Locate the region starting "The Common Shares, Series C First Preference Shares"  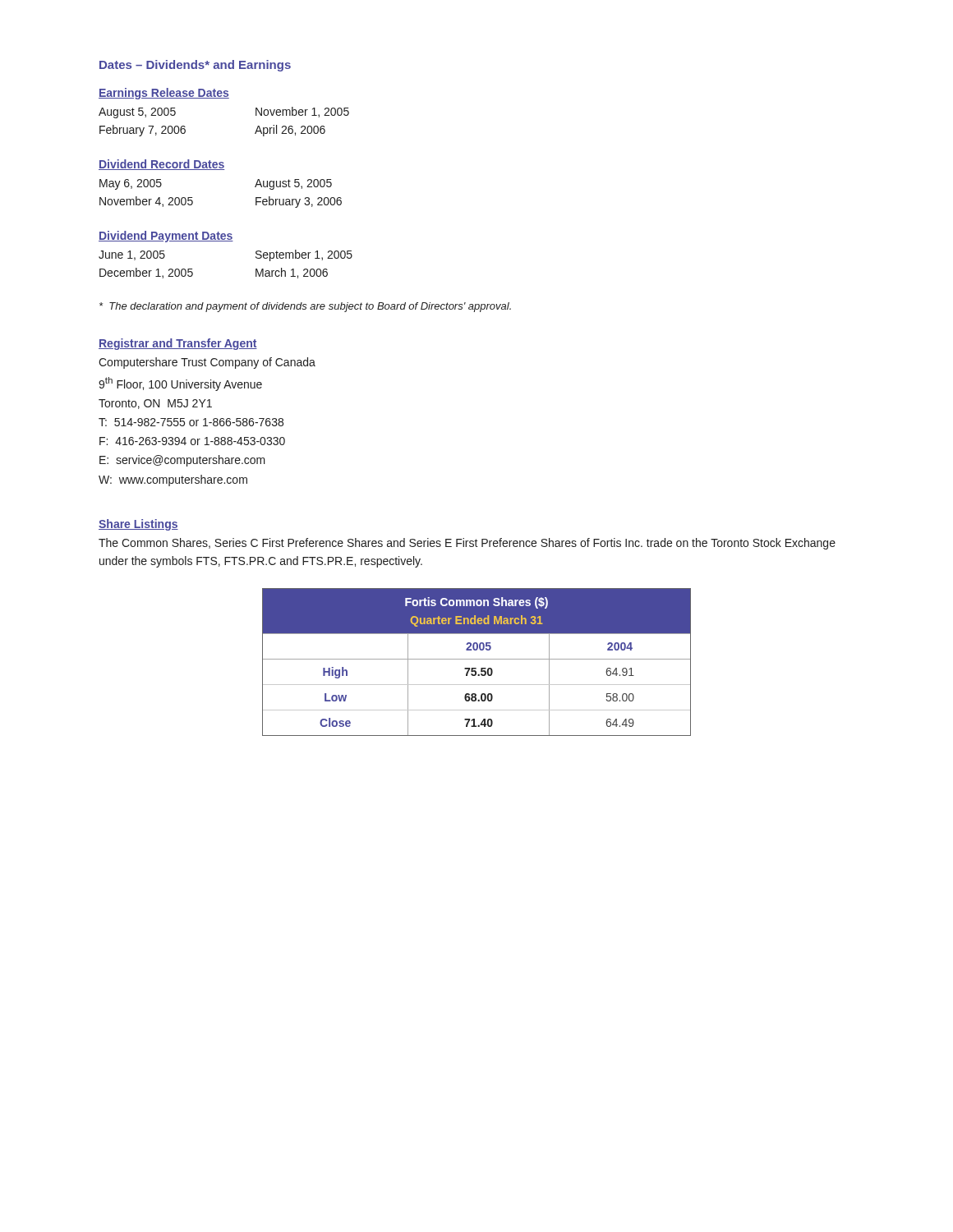click(x=467, y=552)
